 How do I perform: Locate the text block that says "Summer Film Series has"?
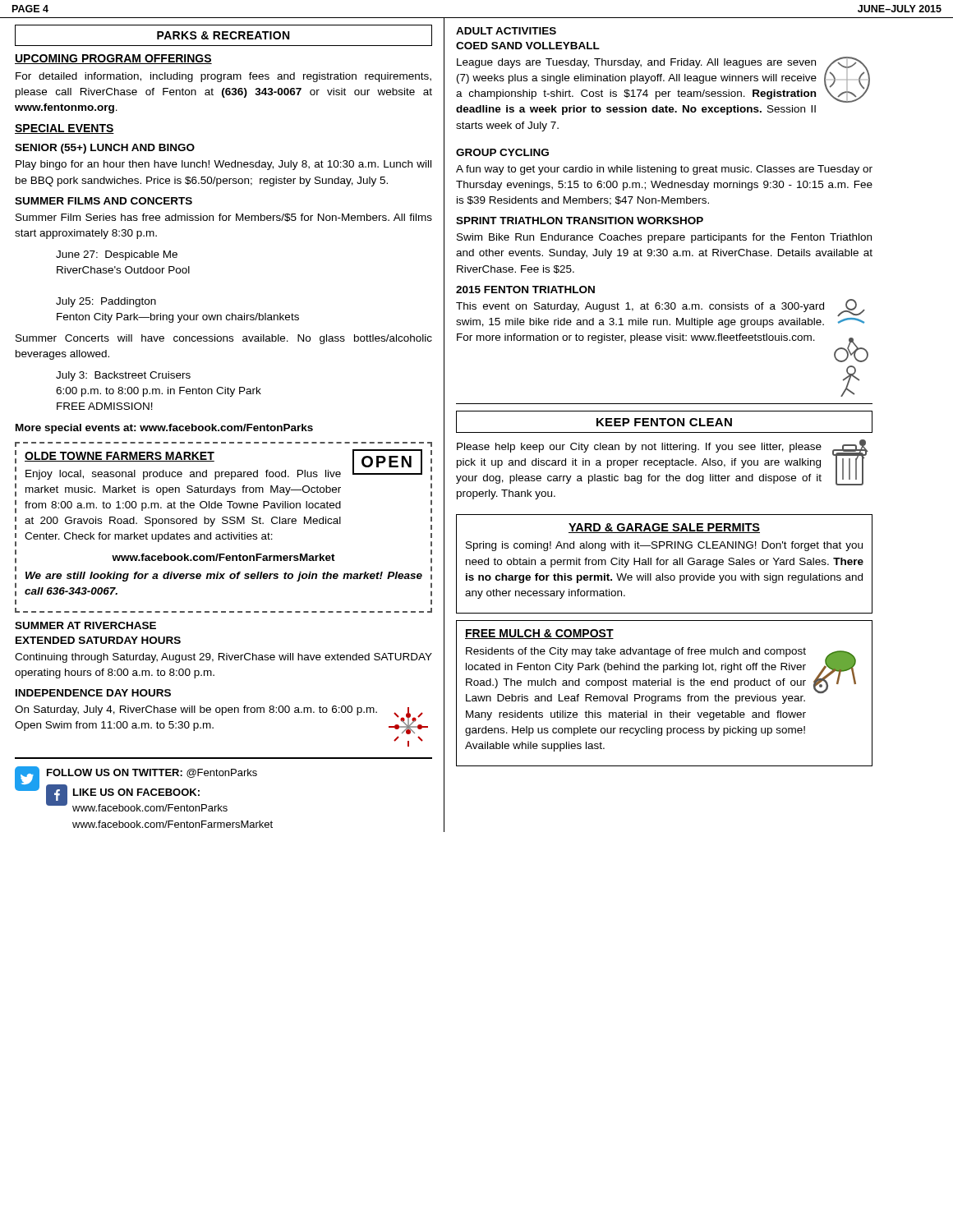click(223, 225)
